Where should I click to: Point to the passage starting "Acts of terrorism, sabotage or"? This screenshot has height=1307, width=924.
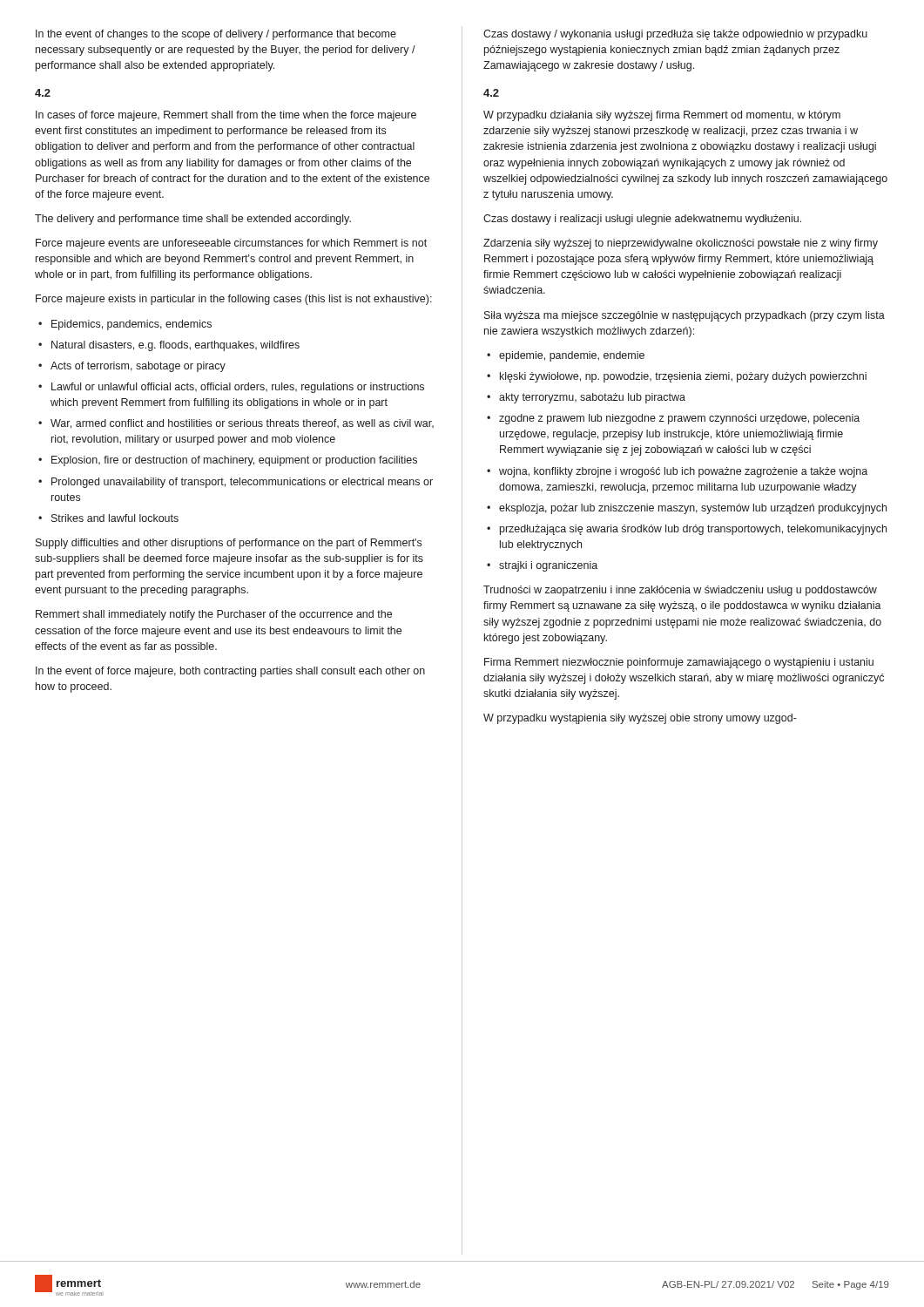click(x=138, y=366)
